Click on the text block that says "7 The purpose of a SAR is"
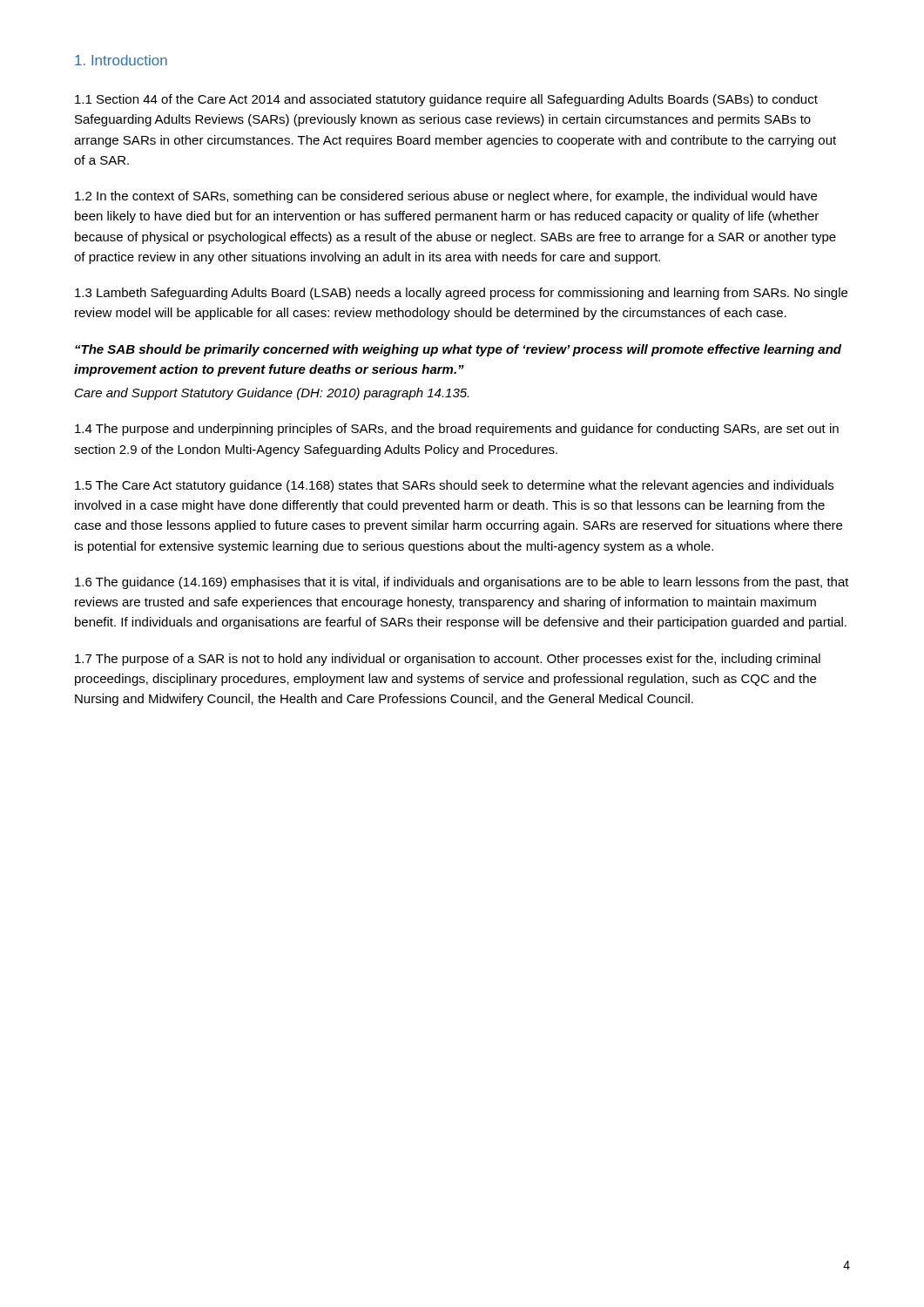The height and width of the screenshot is (1307, 924). coord(462,678)
